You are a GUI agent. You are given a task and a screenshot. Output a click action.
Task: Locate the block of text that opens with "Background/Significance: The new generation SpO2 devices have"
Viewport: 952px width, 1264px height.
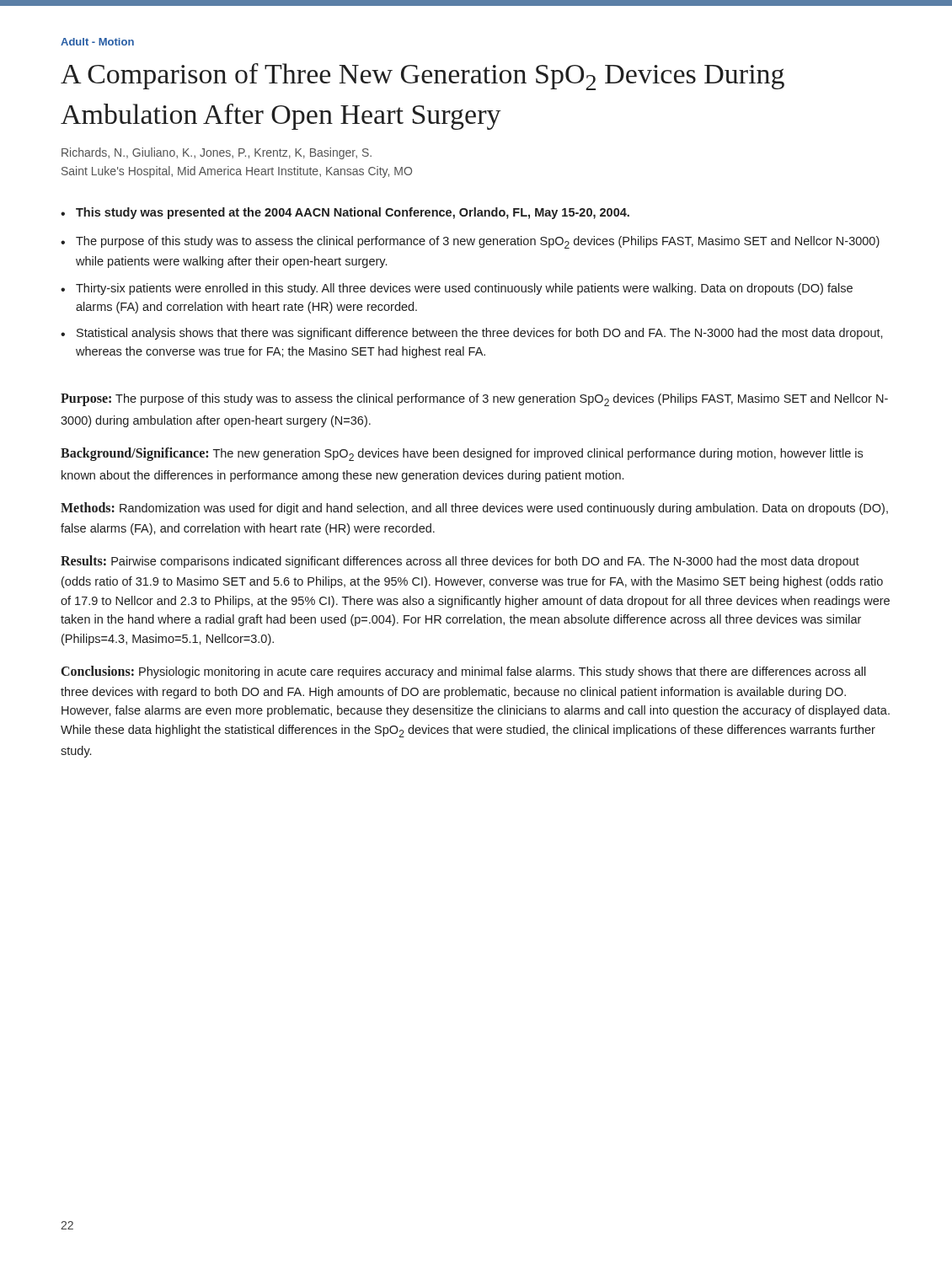coord(462,464)
